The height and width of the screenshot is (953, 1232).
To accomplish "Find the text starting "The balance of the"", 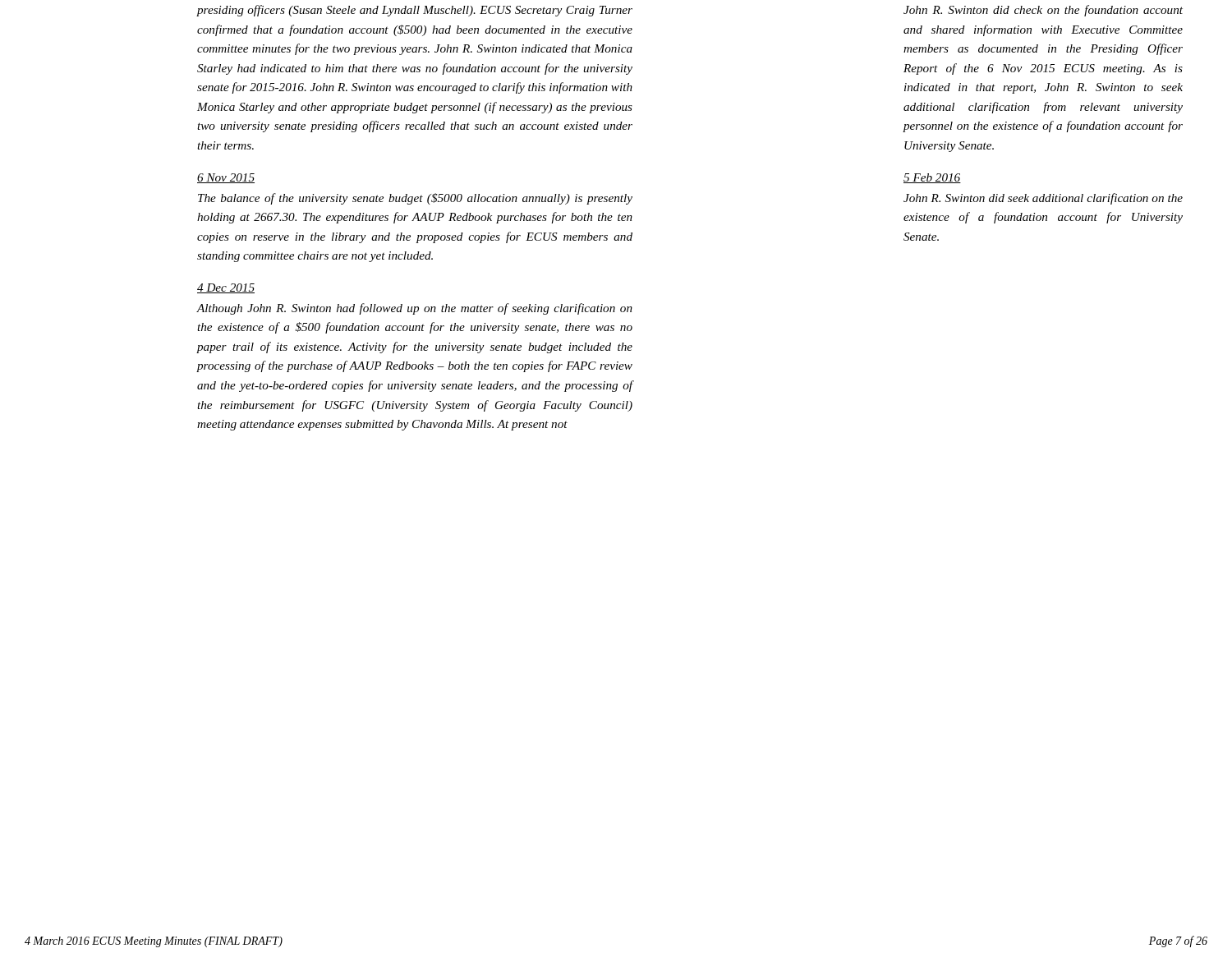I will 415,226.
